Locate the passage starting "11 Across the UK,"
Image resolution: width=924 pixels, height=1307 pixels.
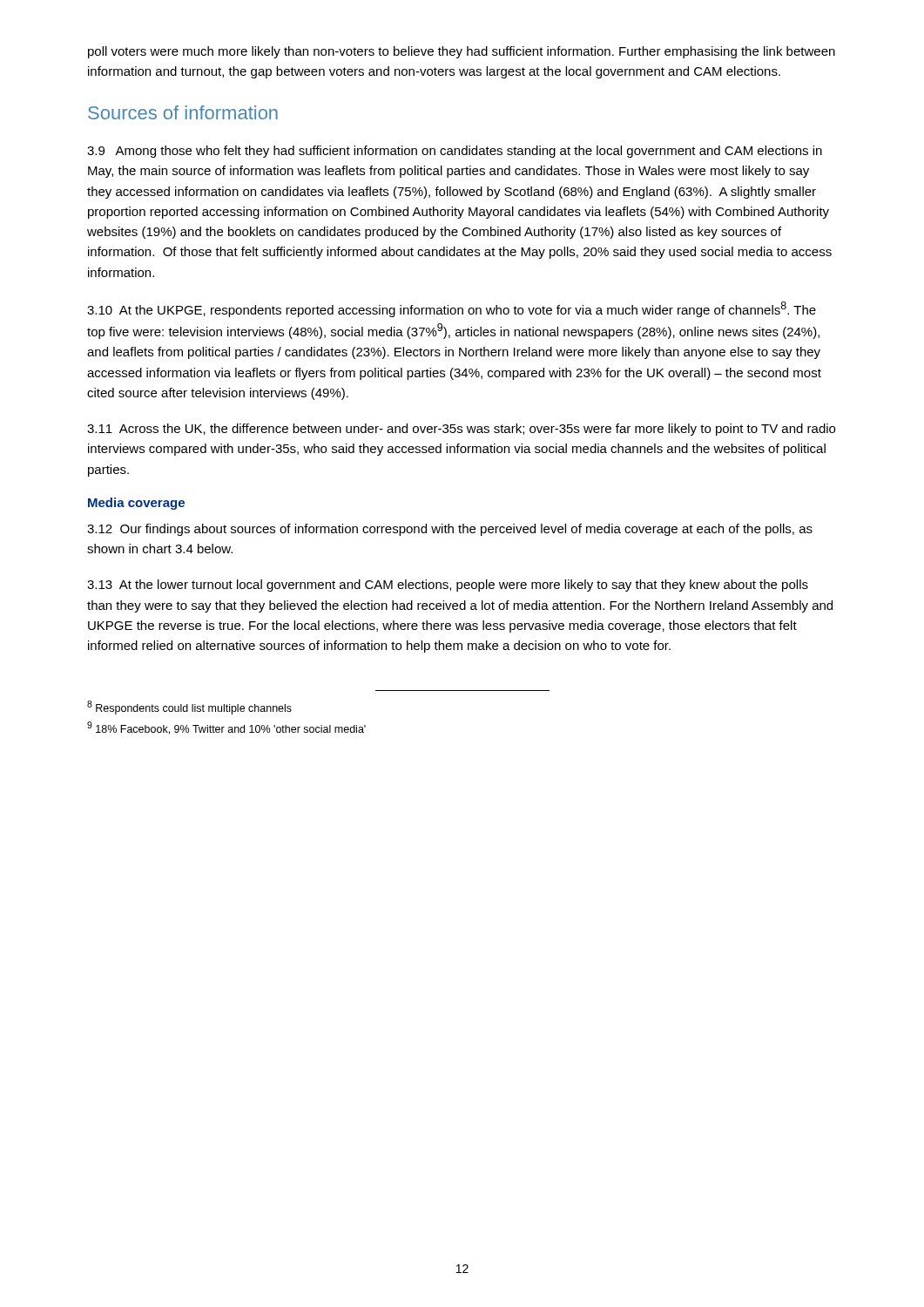(462, 448)
